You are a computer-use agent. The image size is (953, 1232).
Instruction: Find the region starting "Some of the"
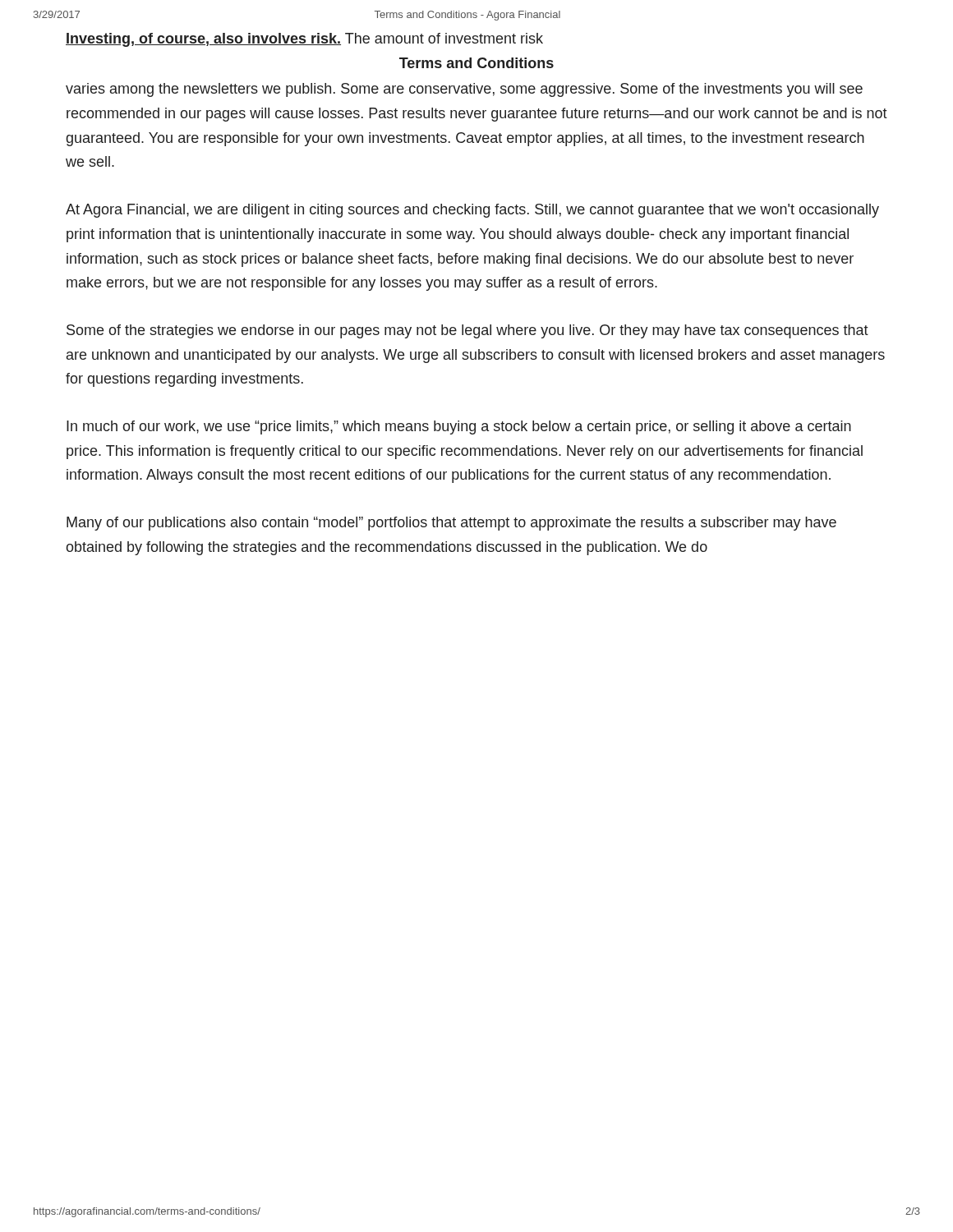(x=475, y=354)
